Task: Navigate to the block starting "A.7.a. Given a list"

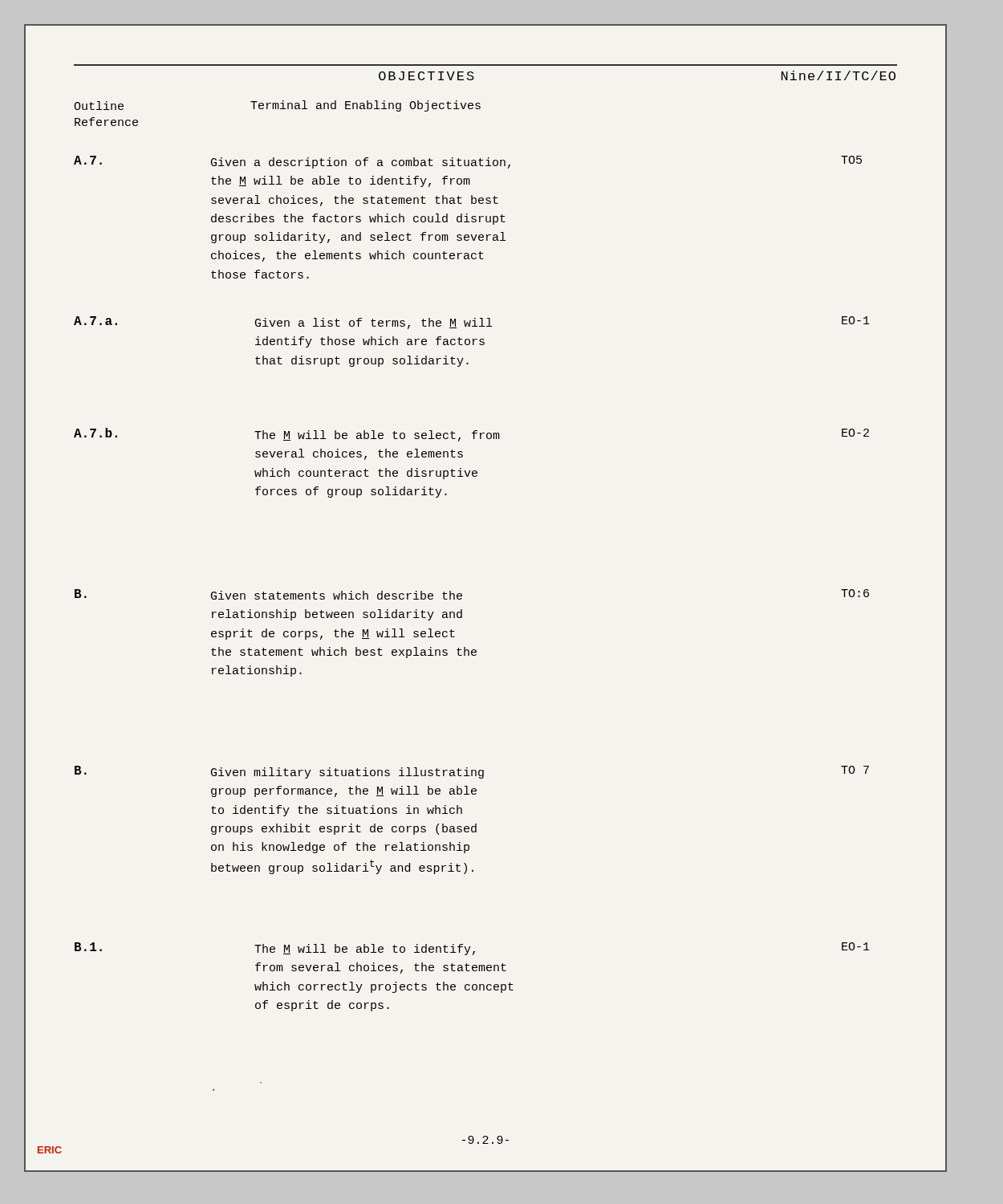Action: pos(485,343)
